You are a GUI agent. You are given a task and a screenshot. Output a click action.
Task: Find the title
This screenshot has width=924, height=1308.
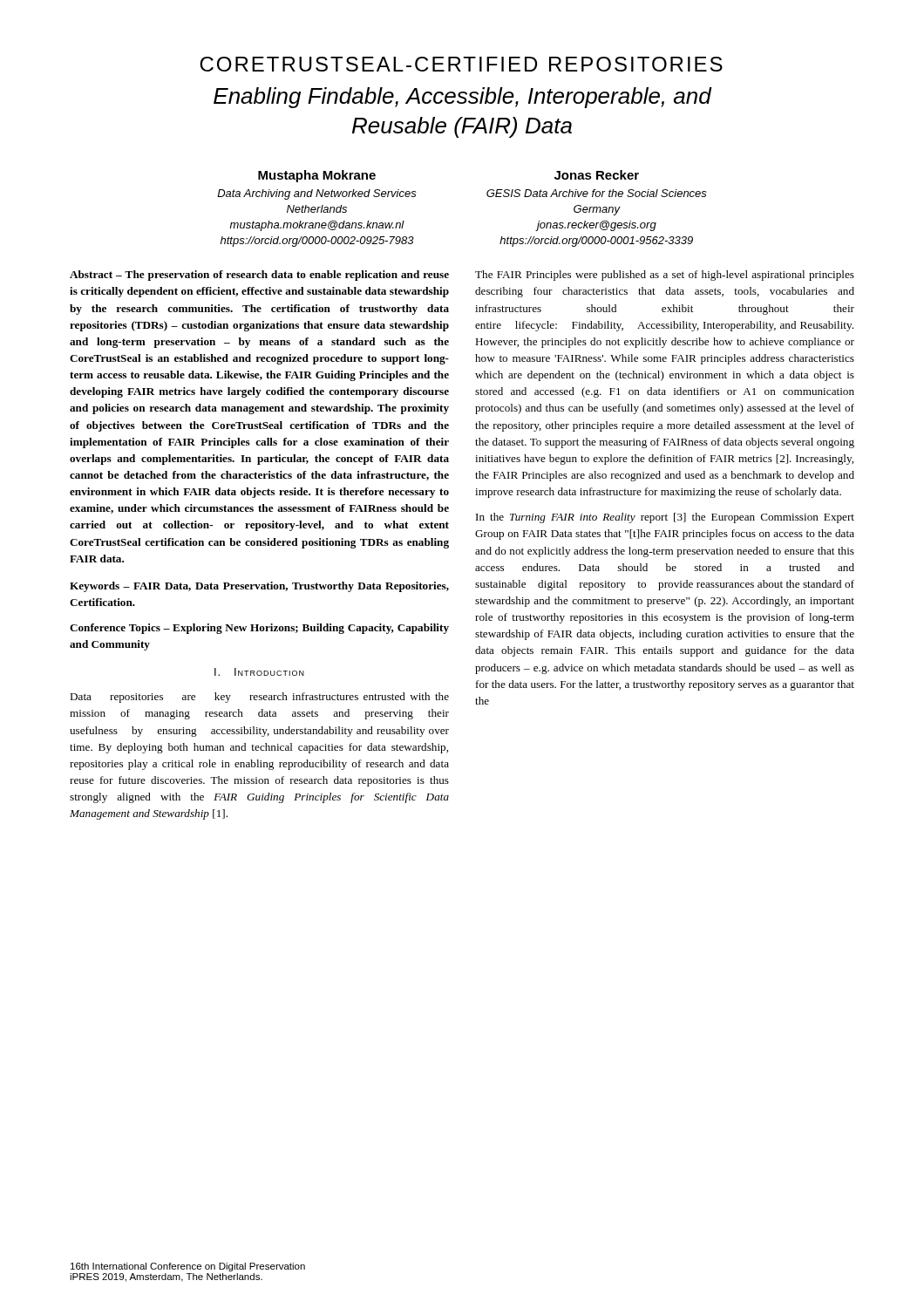pyautogui.click(x=462, y=97)
